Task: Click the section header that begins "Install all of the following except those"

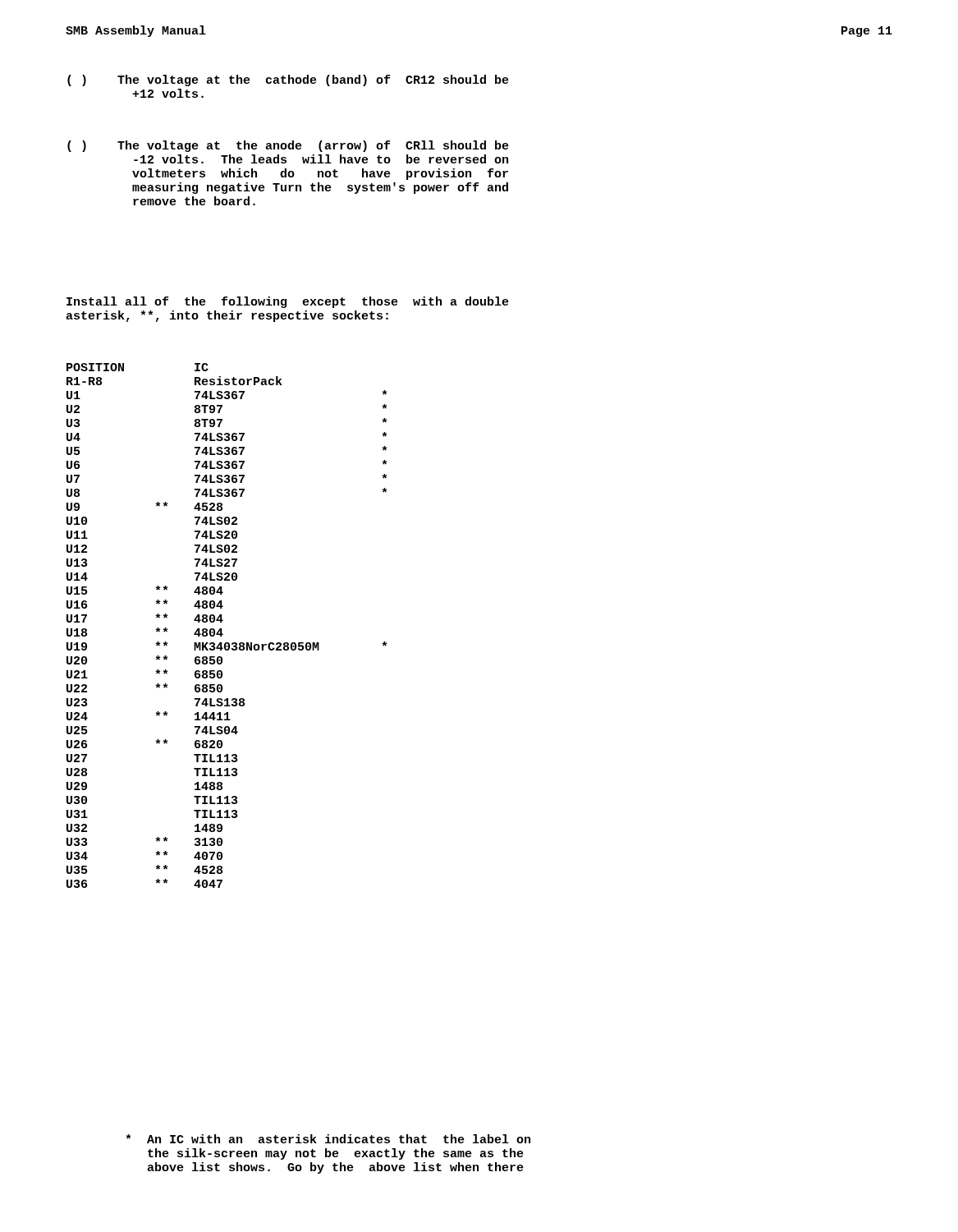Action: (x=287, y=310)
